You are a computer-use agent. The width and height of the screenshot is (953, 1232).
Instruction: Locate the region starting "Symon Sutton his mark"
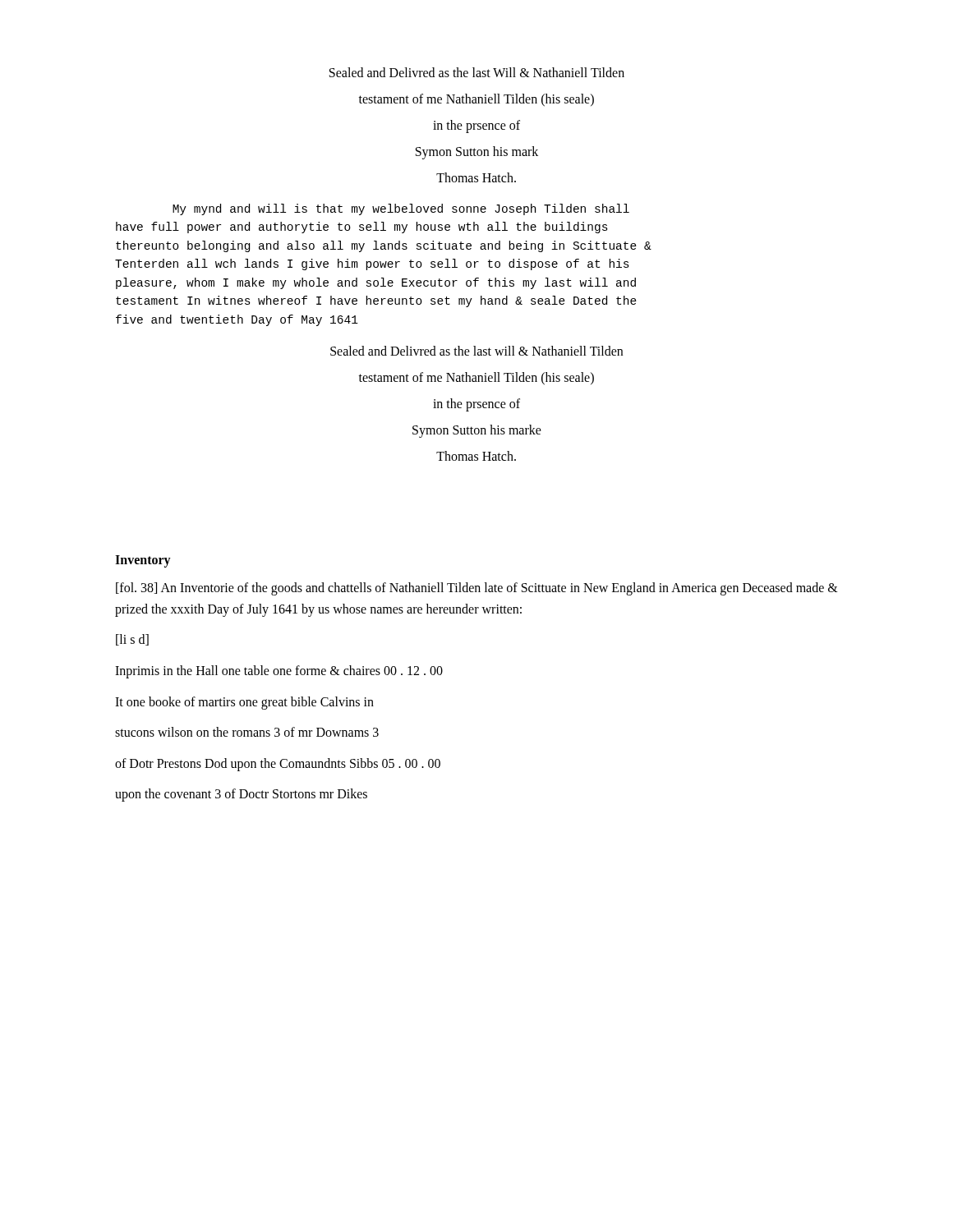coord(476,152)
